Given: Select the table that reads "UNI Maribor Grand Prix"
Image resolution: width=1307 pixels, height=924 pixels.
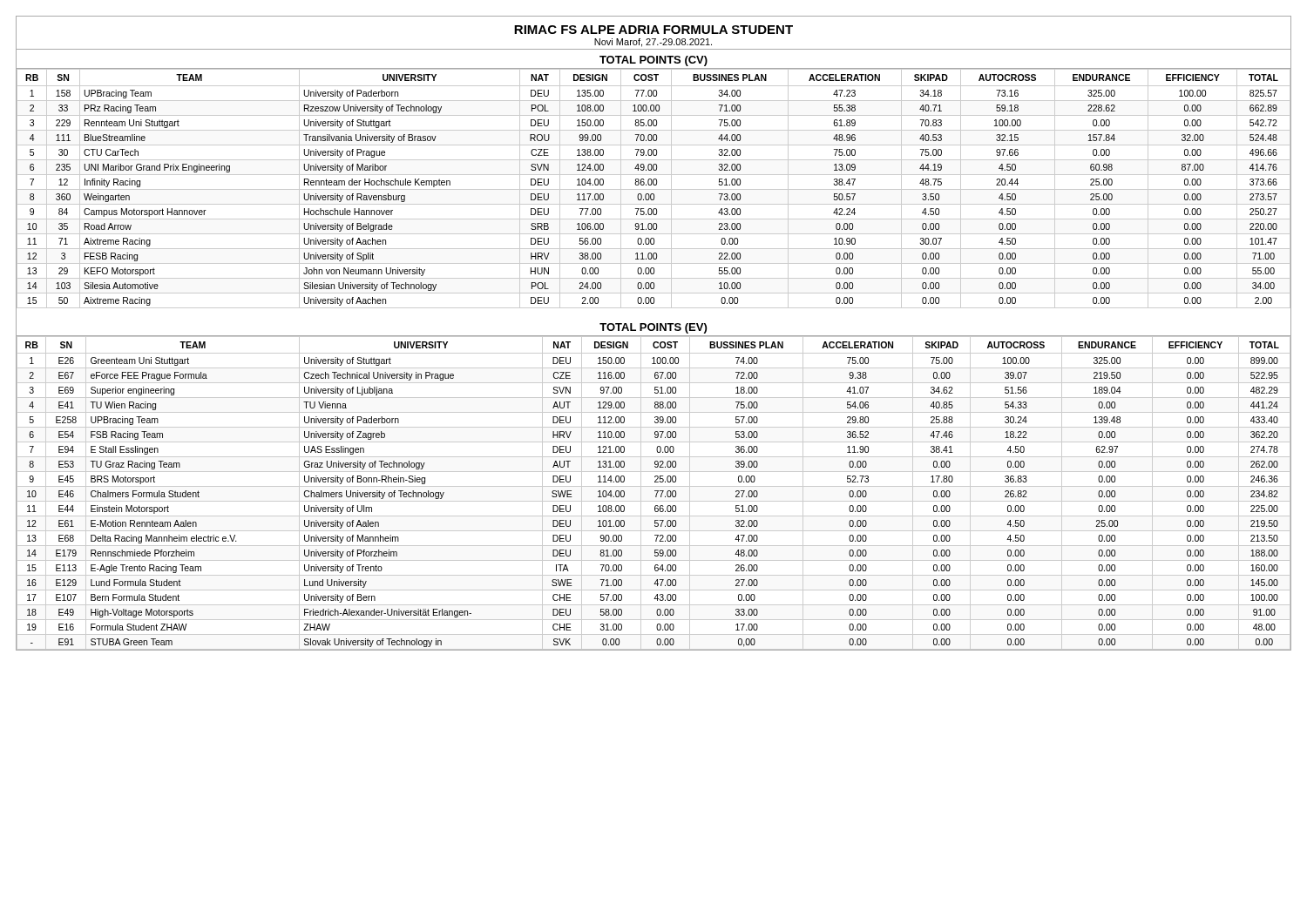Looking at the screenshot, I should point(654,189).
